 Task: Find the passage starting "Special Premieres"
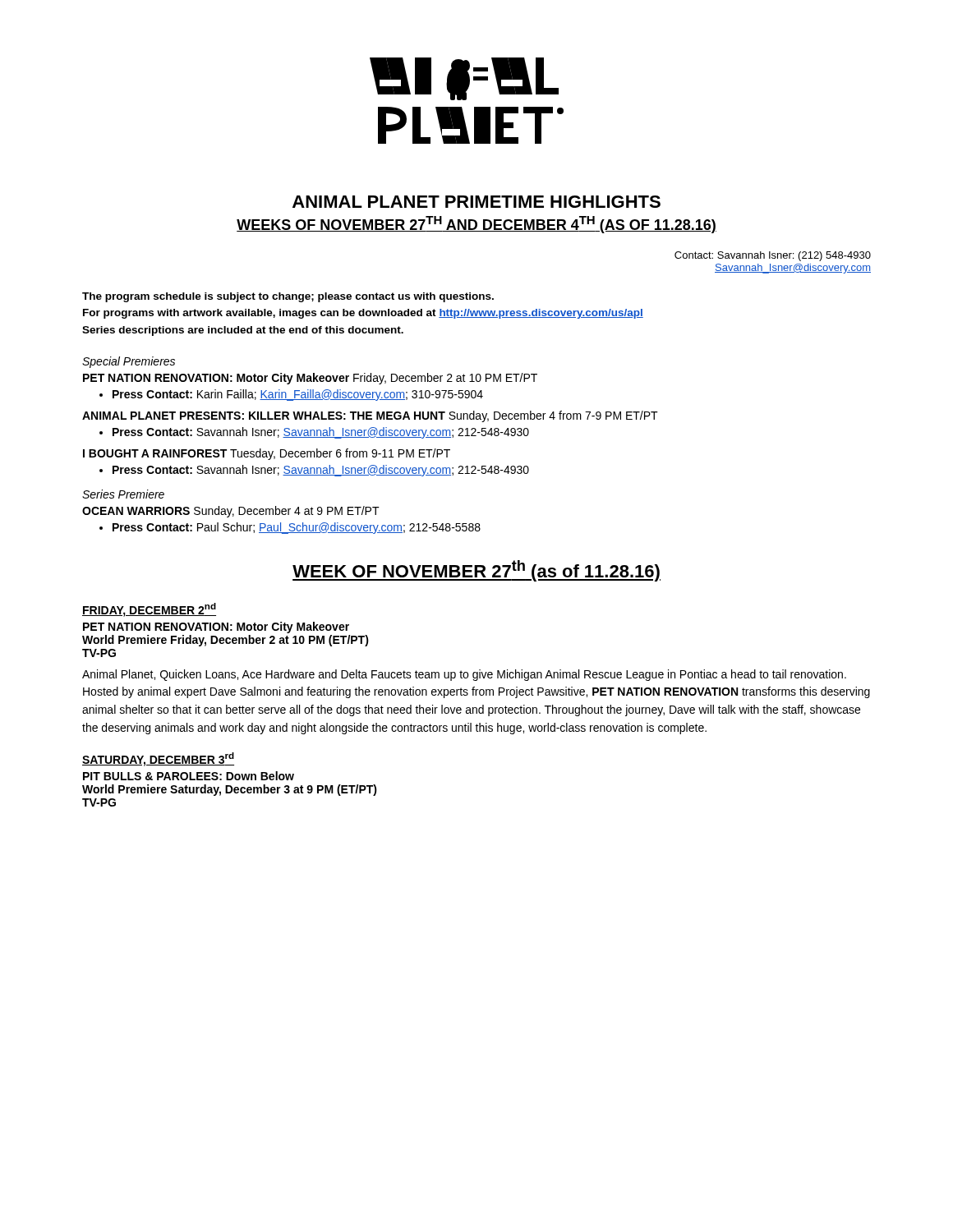(x=129, y=361)
